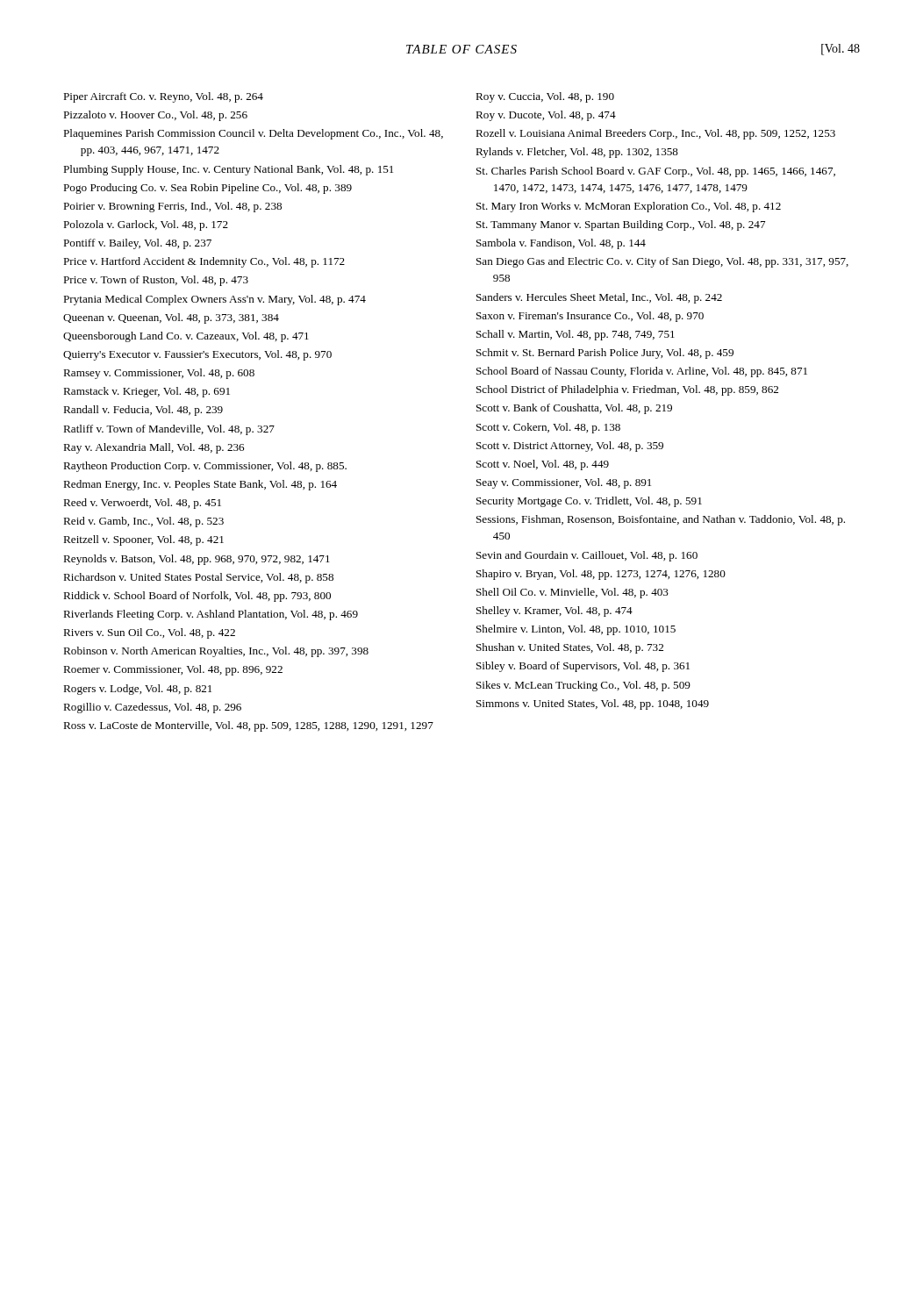Click on the block starting "Reed v. Verwoerdt, Vol."
This screenshot has height=1316, width=923.
143,502
